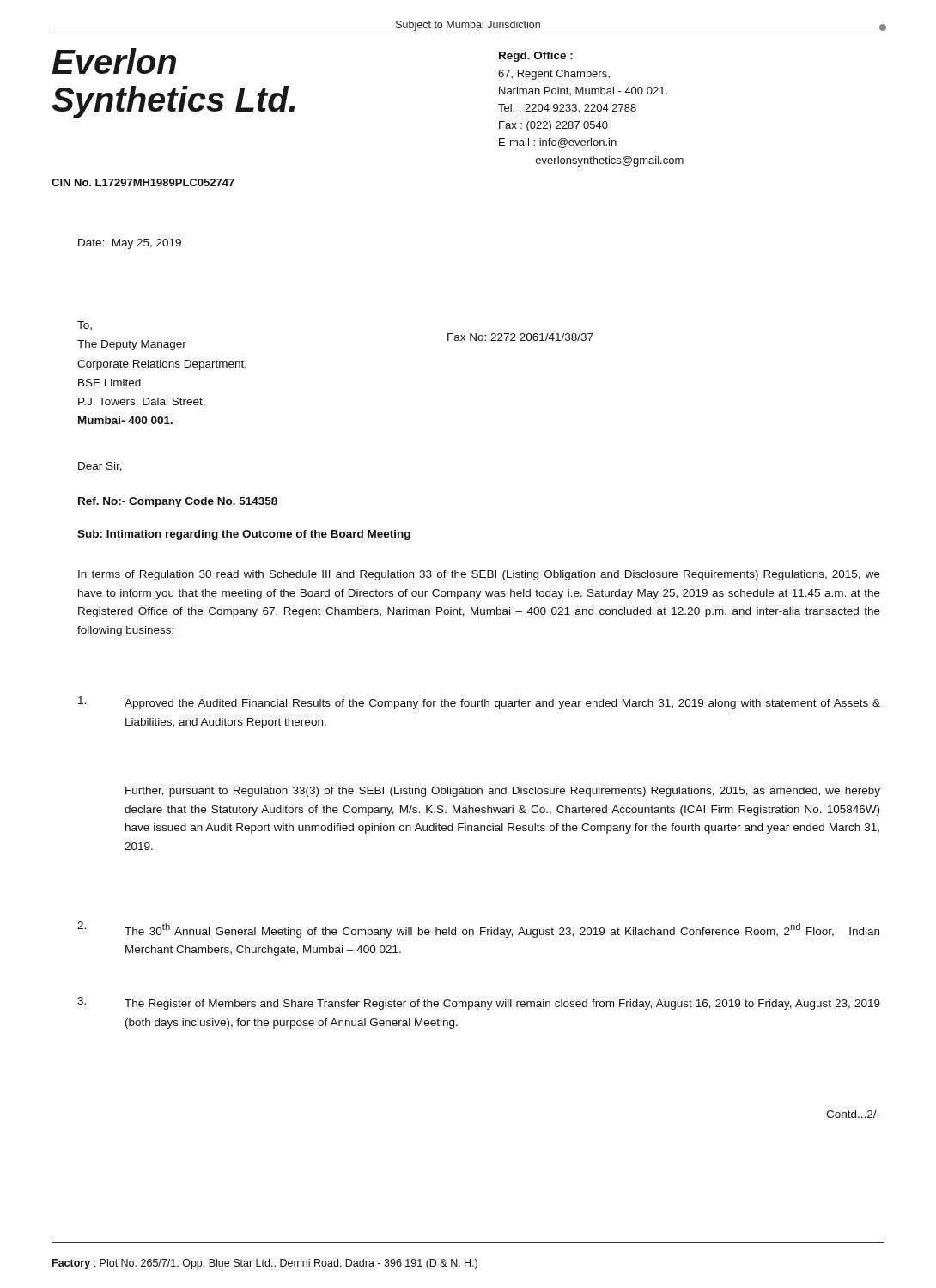Find the region starting "Date: May 25,"

pos(129,243)
